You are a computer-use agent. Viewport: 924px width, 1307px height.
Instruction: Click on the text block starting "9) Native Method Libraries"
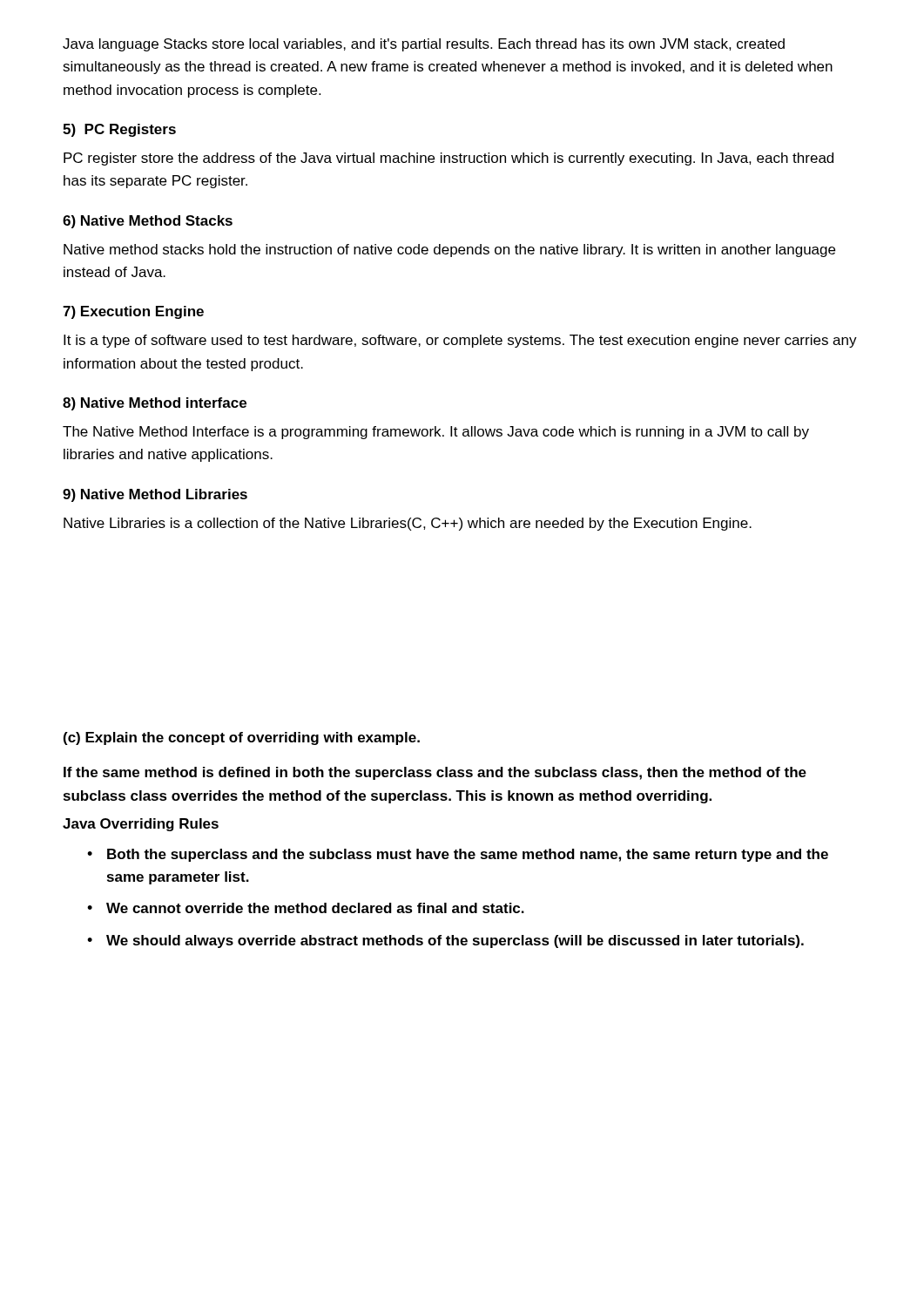(155, 494)
